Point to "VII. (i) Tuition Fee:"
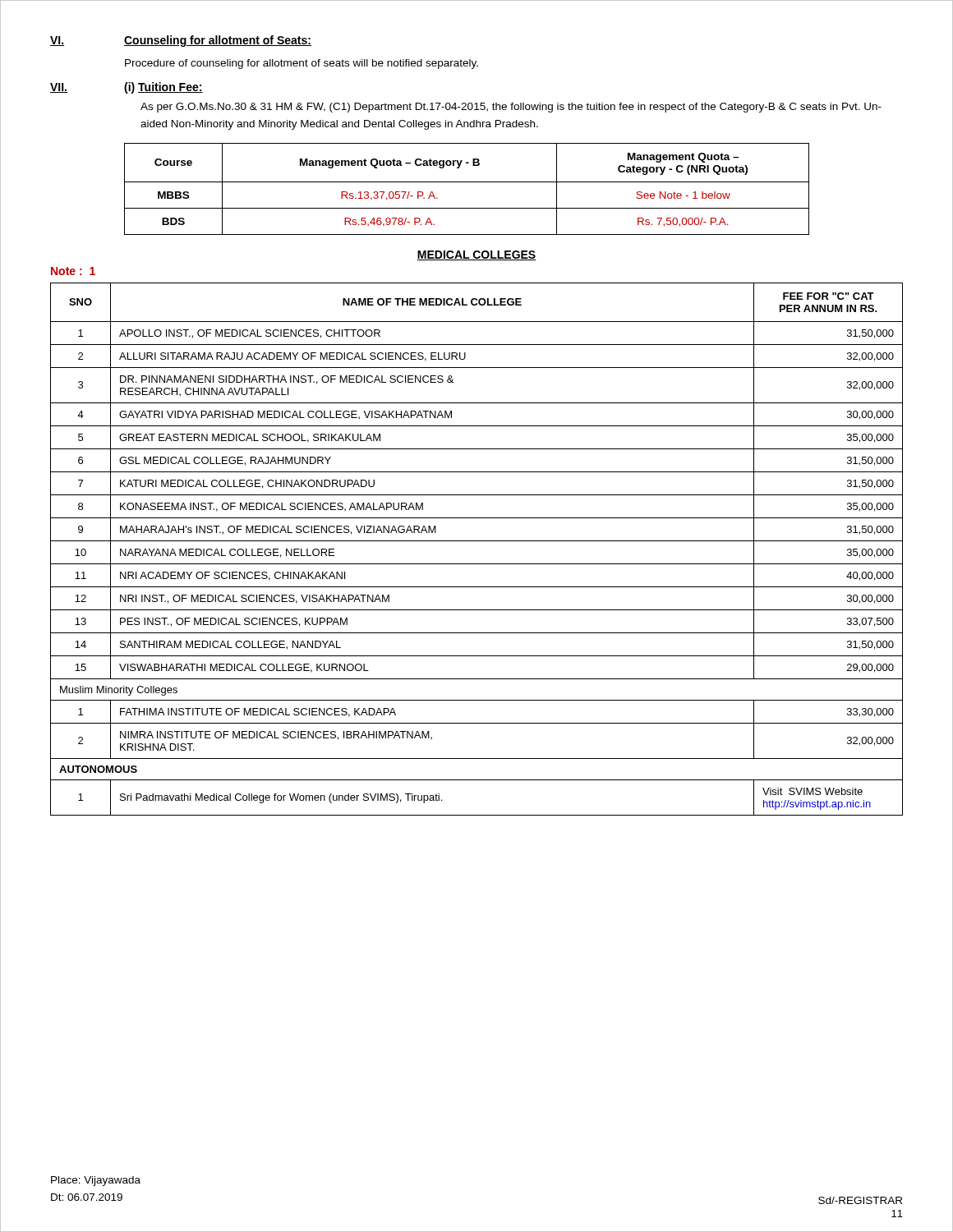The image size is (953, 1232). point(126,87)
